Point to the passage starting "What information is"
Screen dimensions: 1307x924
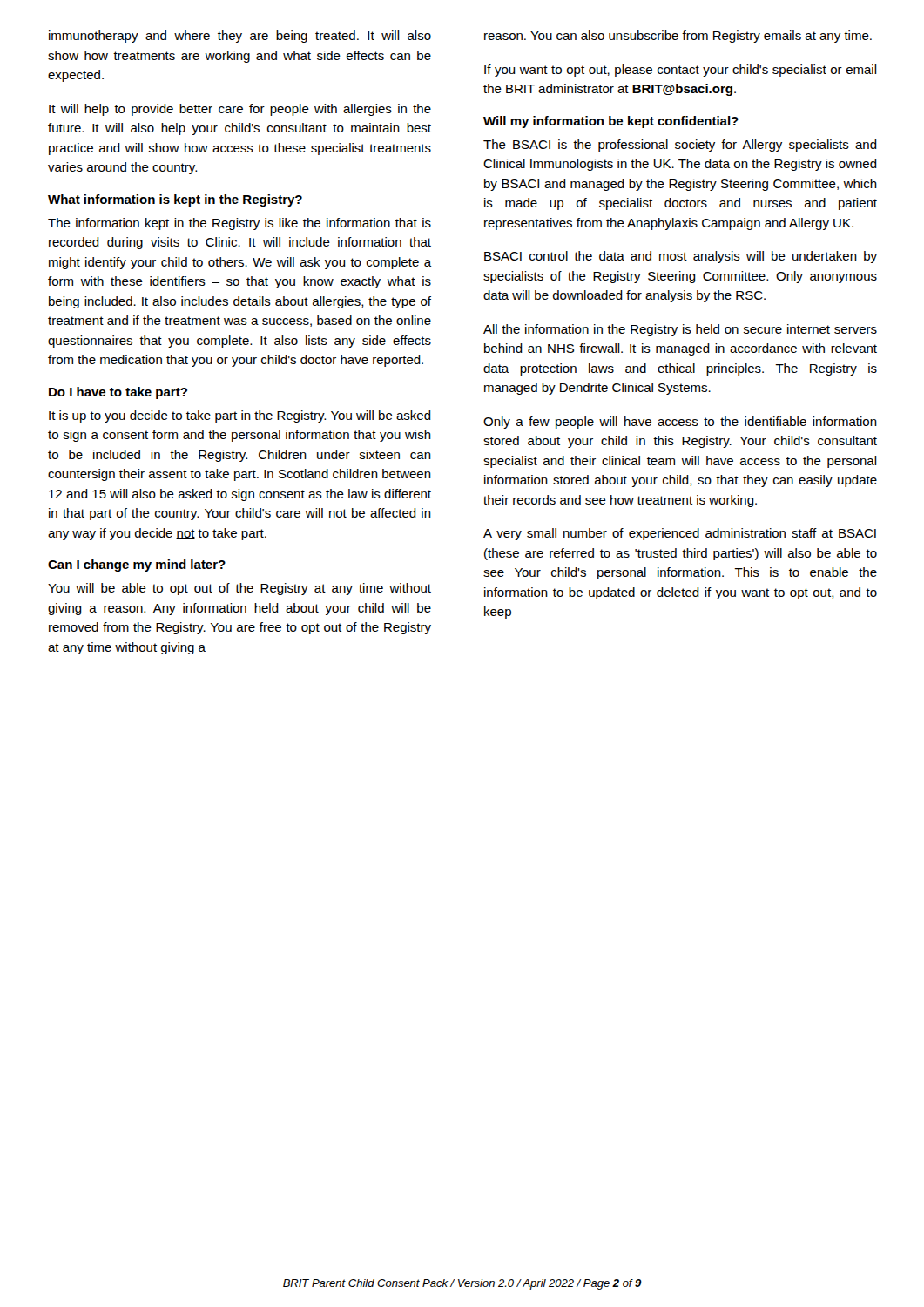[175, 199]
